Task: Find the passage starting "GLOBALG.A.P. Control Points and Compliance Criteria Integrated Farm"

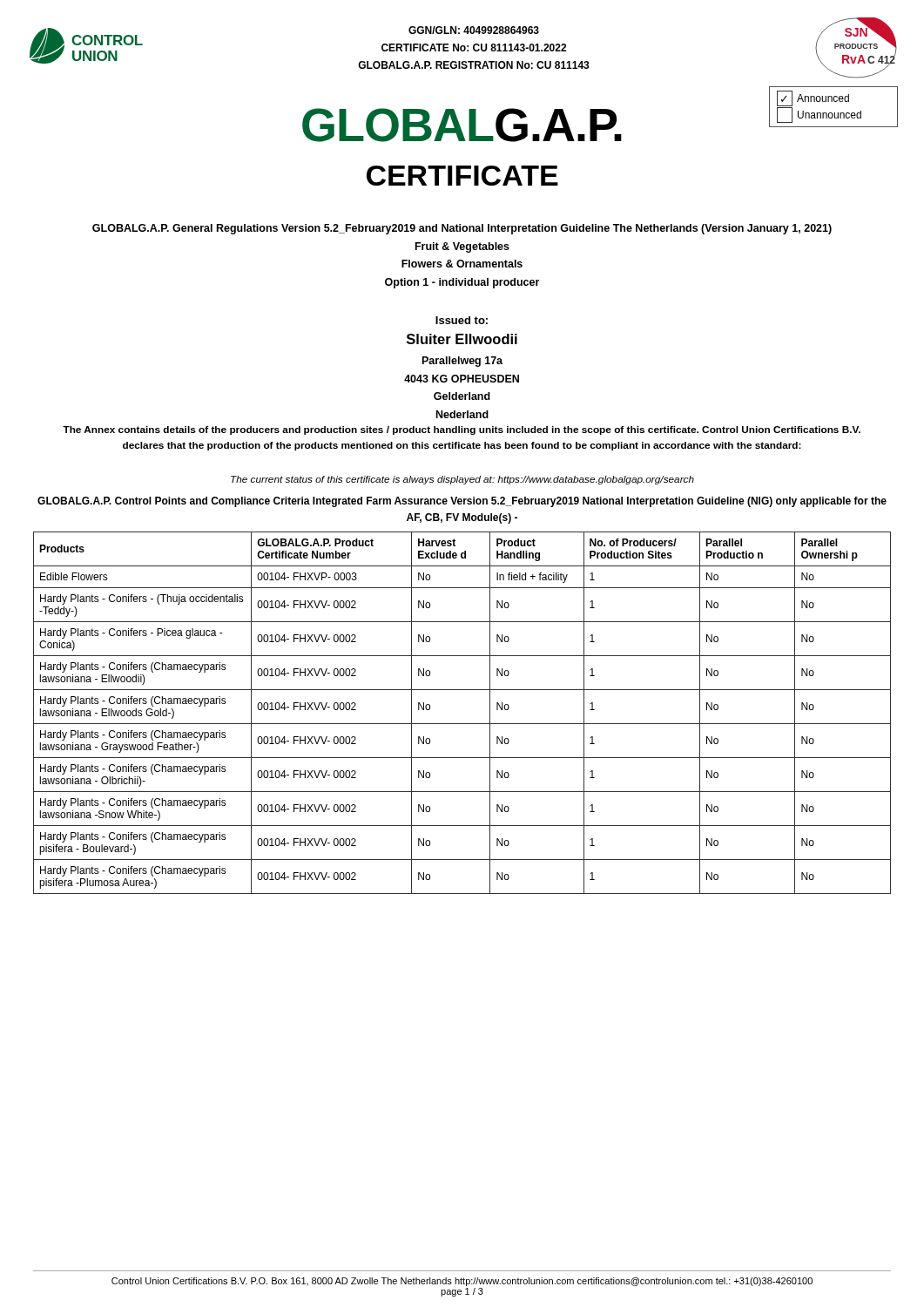Action: (462, 509)
